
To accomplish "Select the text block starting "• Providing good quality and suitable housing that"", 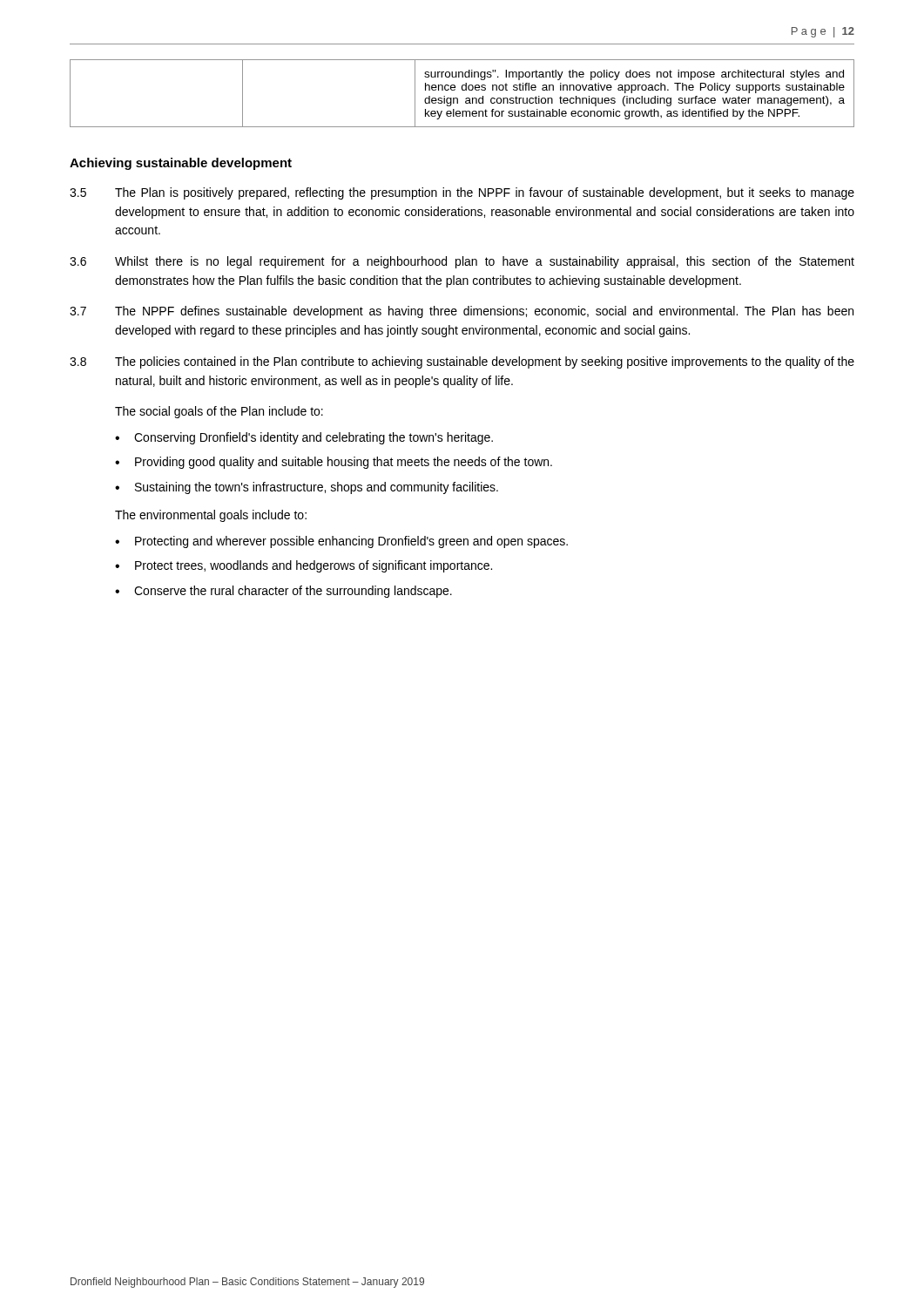I will coord(485,463).
